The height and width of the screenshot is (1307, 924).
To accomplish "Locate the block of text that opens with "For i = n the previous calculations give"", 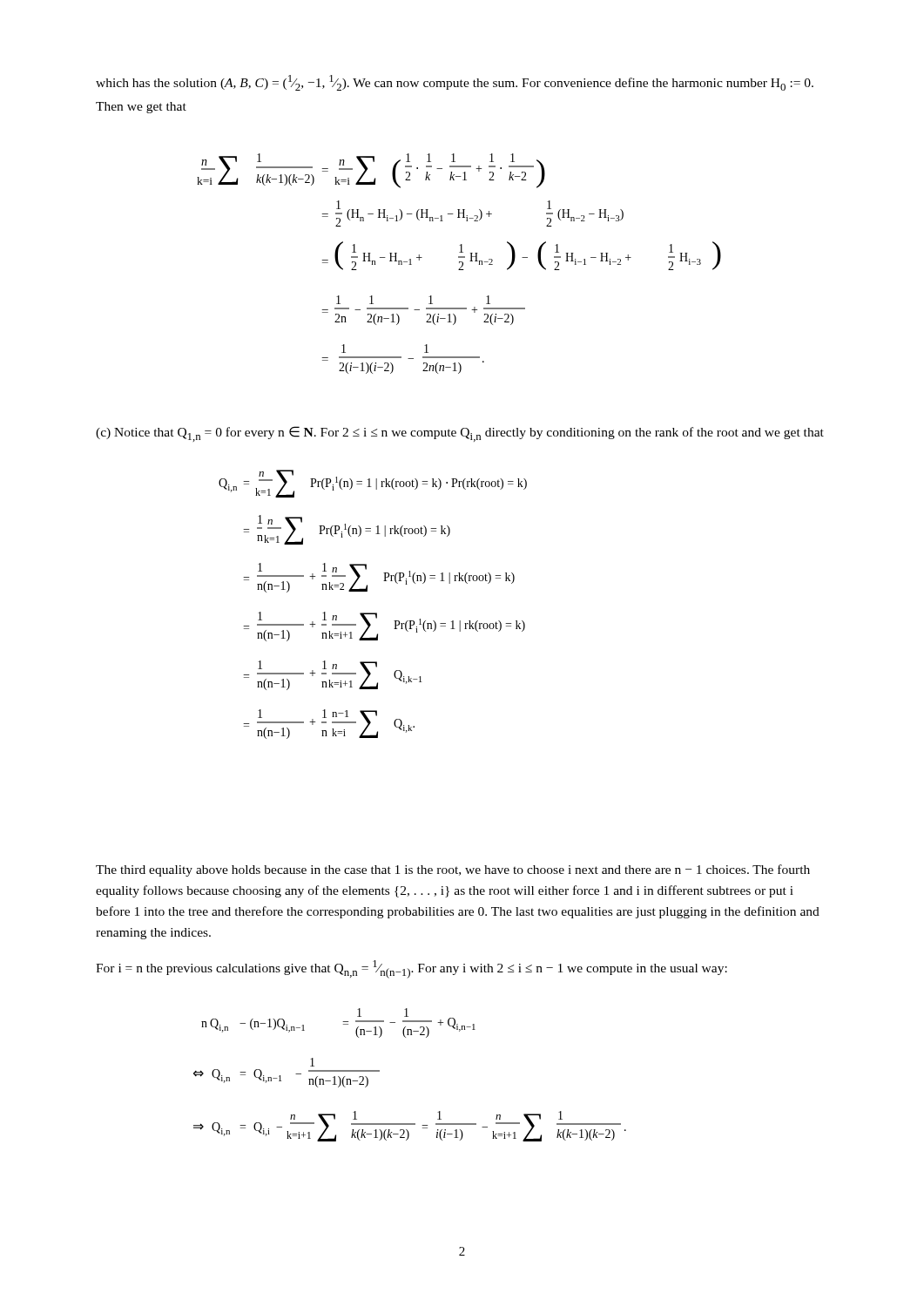I will click(412, 968).
